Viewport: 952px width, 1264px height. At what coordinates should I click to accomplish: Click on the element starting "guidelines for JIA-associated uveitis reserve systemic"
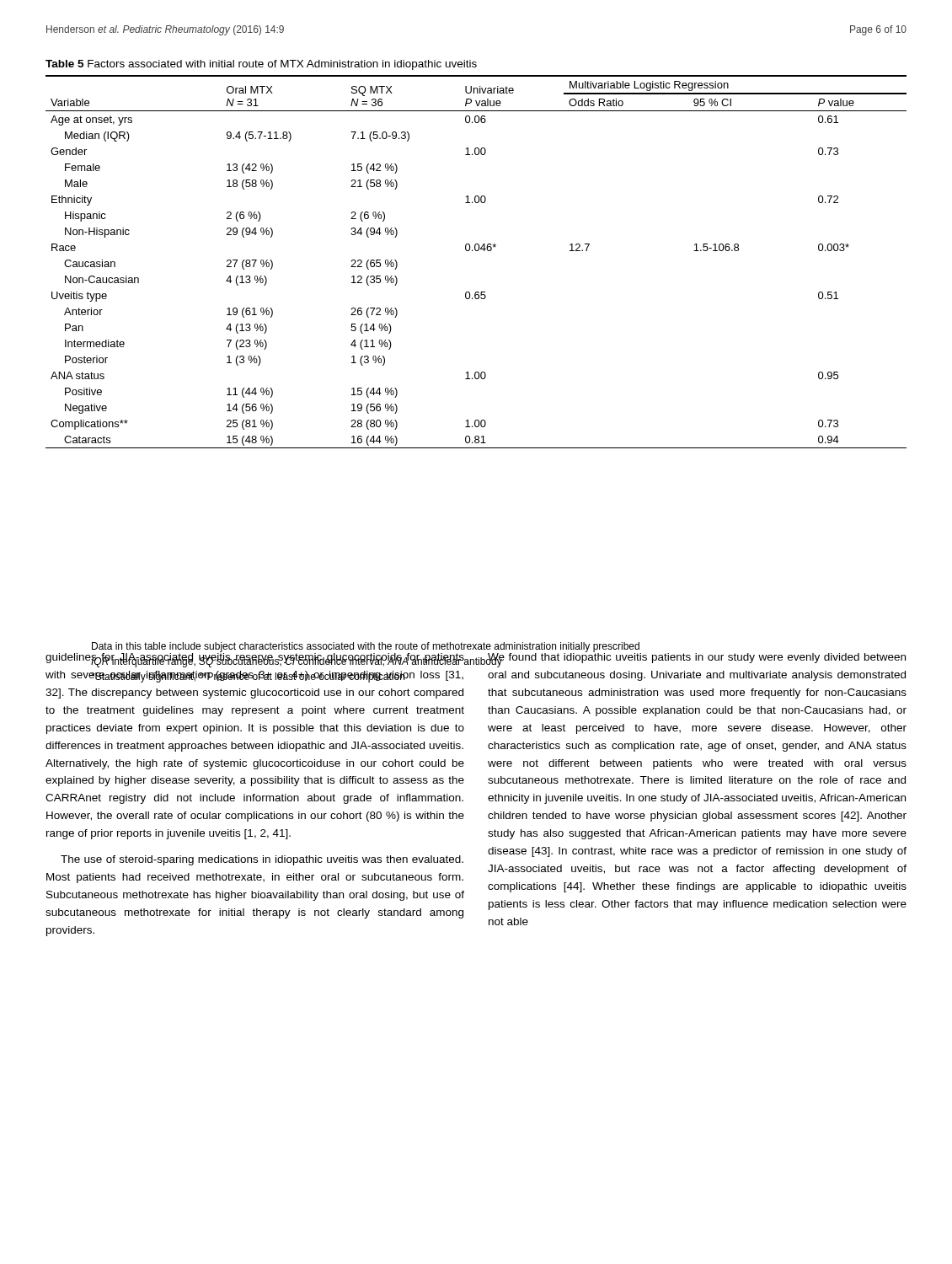point(255,794)
